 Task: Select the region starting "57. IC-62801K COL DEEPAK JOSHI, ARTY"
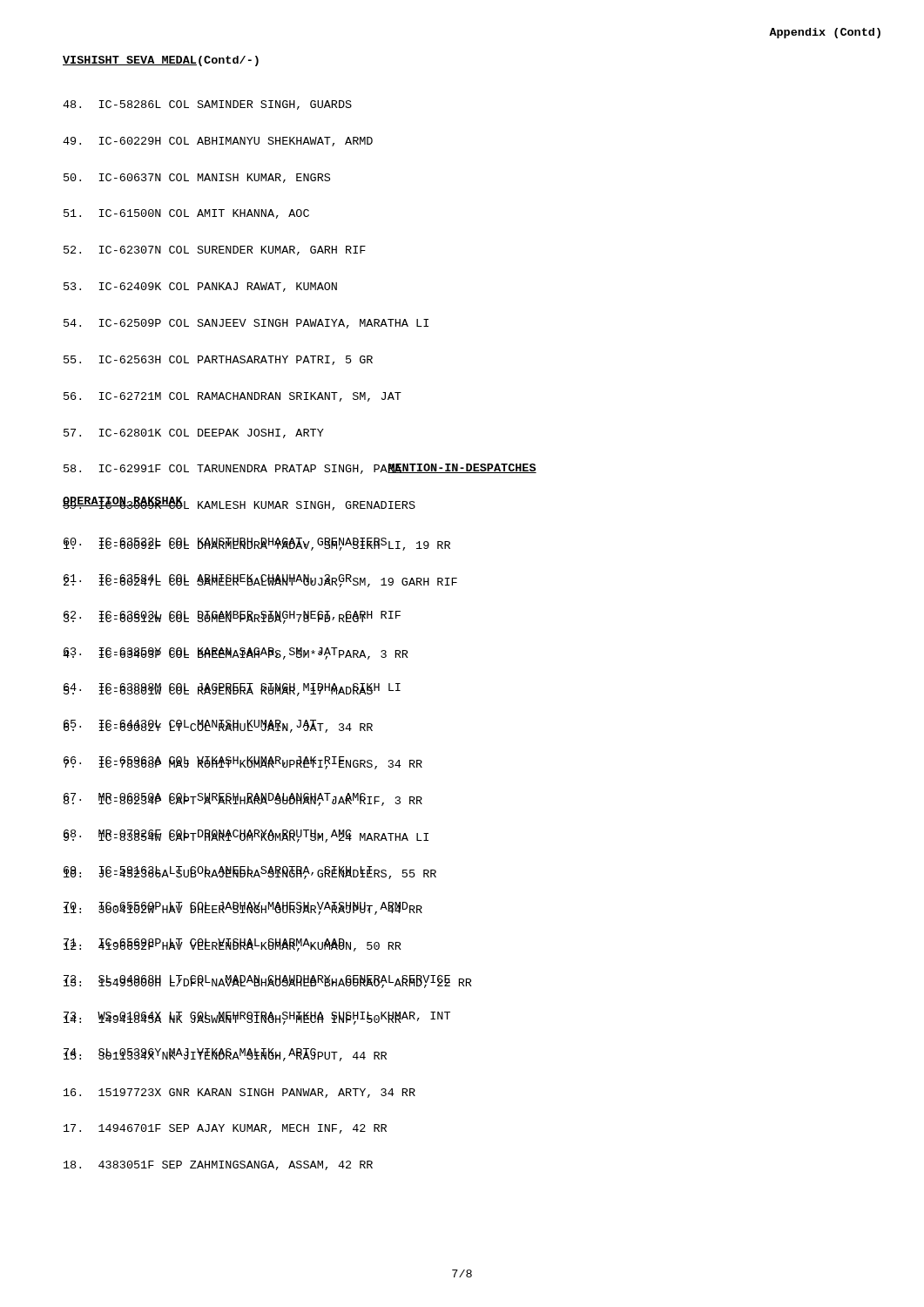pos(193,433)
